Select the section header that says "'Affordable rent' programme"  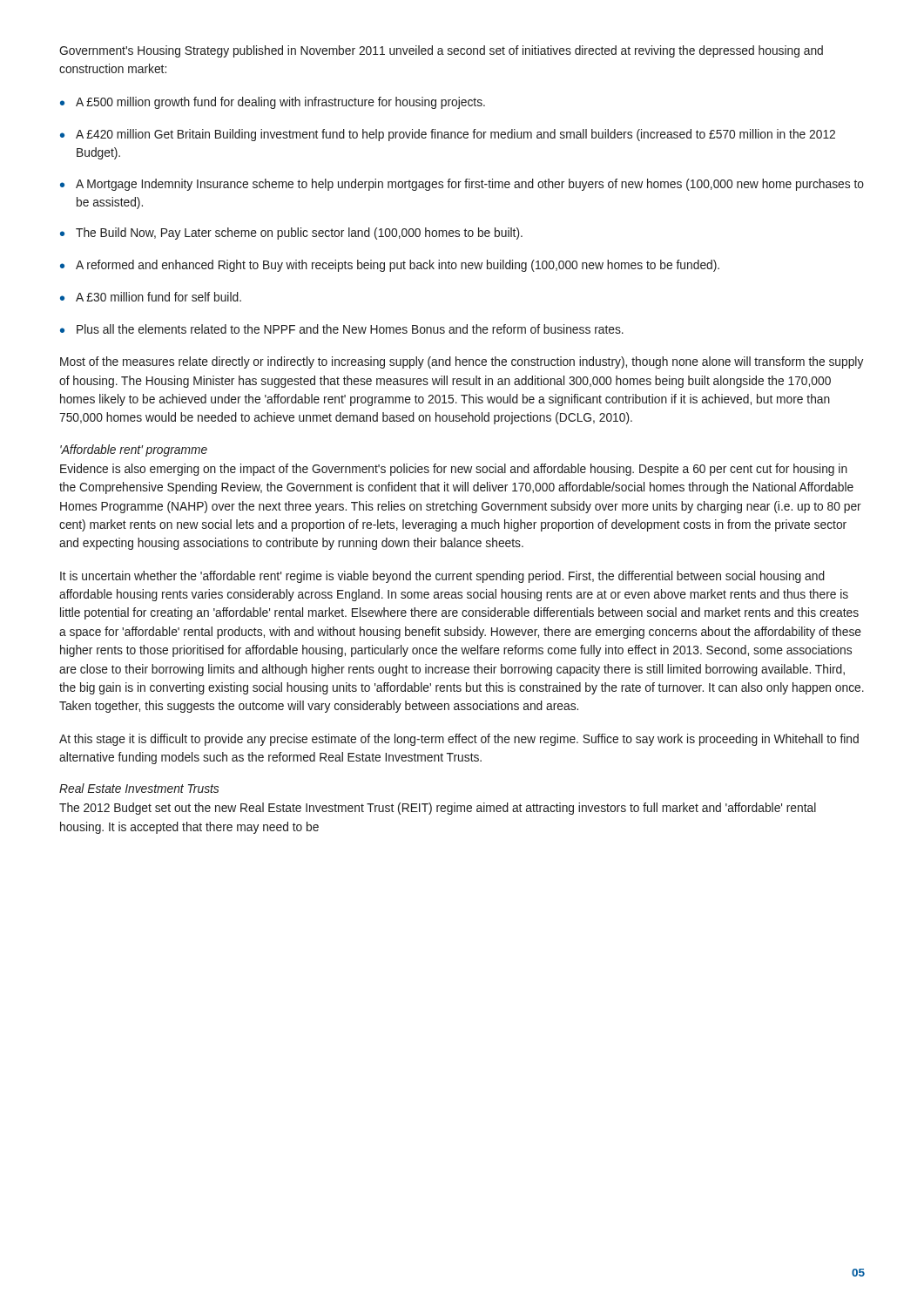(x=133, y=450)
